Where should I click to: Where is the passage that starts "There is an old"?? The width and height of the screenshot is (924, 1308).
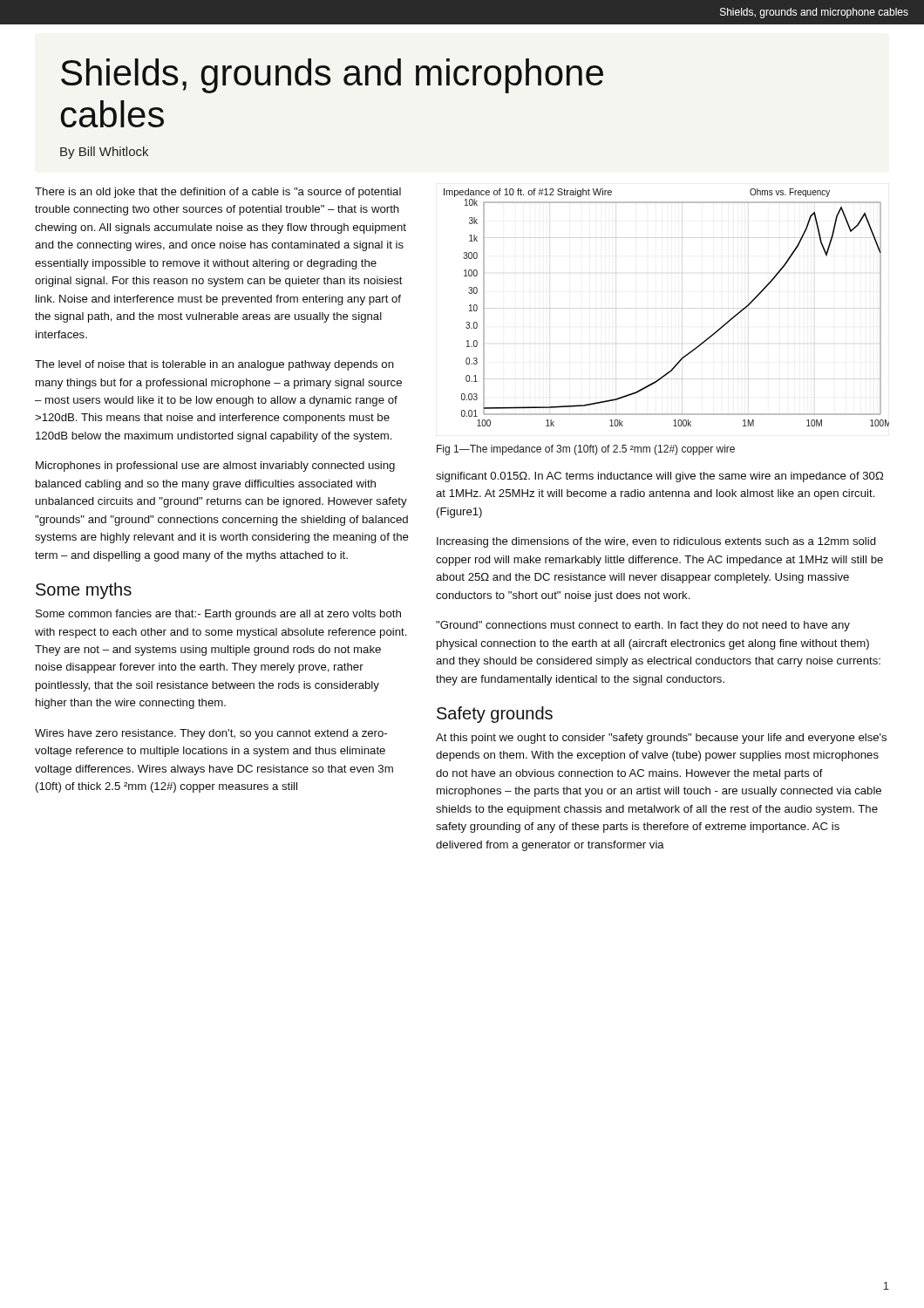pos(220,263)
